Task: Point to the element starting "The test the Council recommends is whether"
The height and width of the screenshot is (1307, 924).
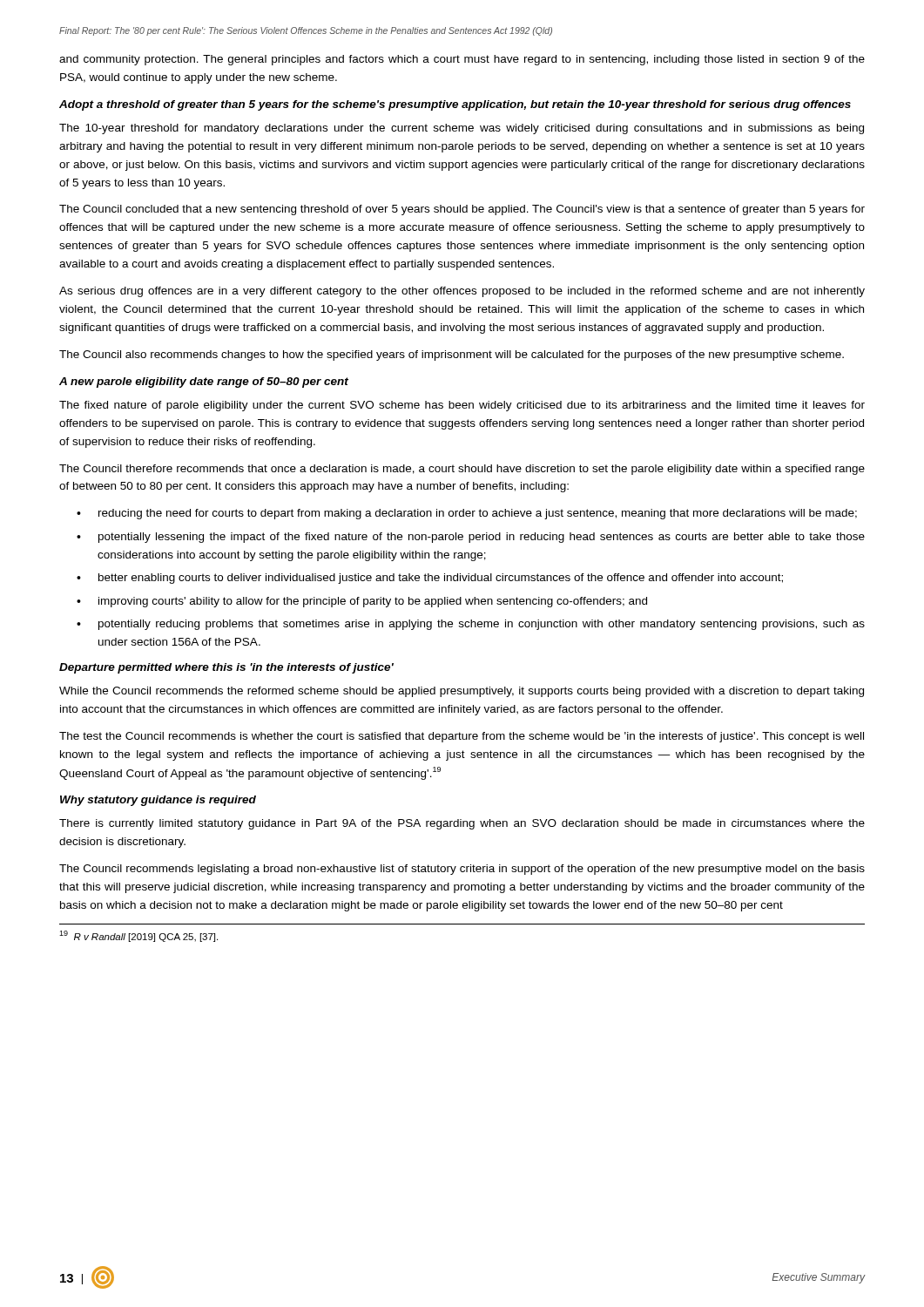Action: click(462, 754)
